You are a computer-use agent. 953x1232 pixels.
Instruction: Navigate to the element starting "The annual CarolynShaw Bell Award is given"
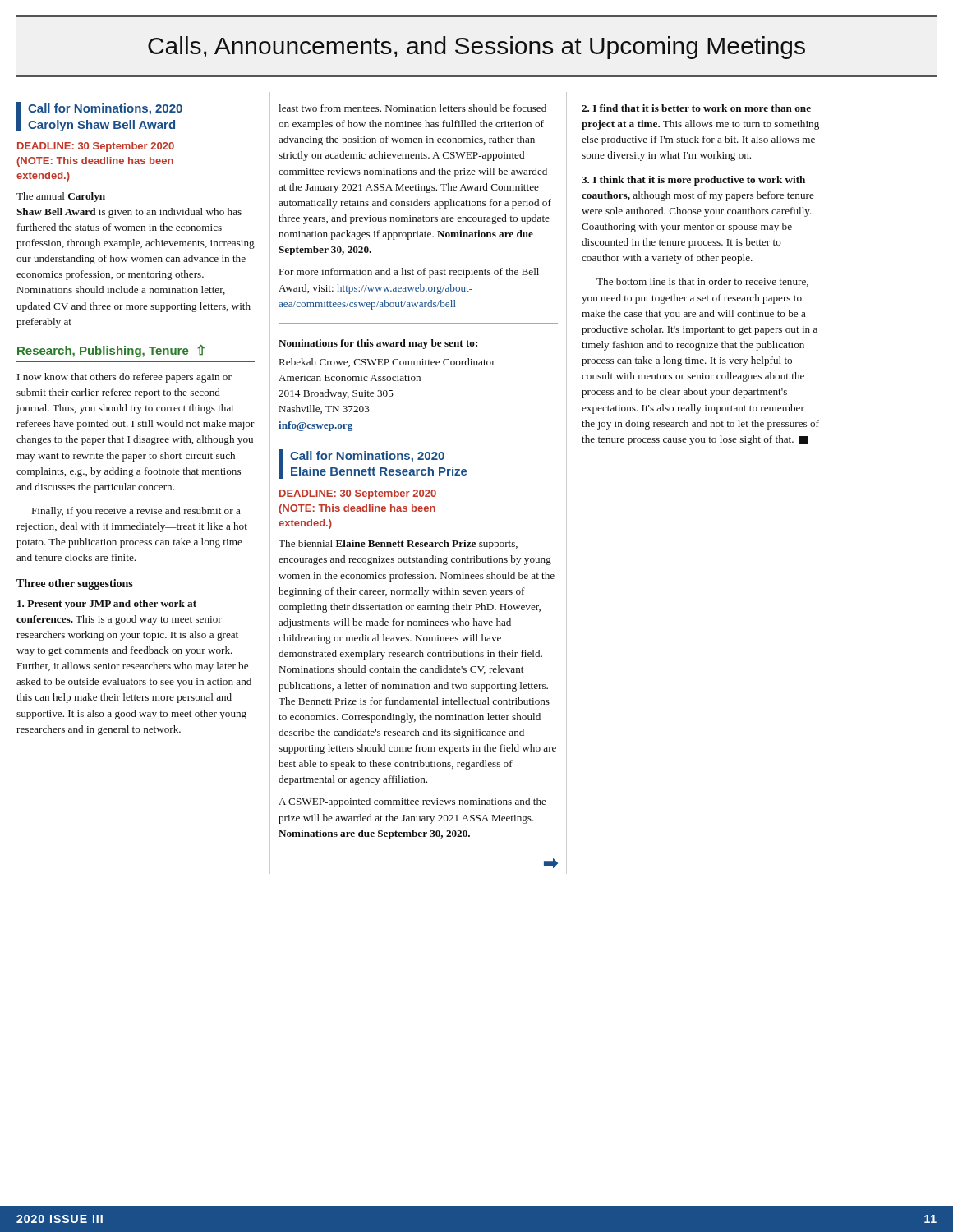(x=135, y=258)
